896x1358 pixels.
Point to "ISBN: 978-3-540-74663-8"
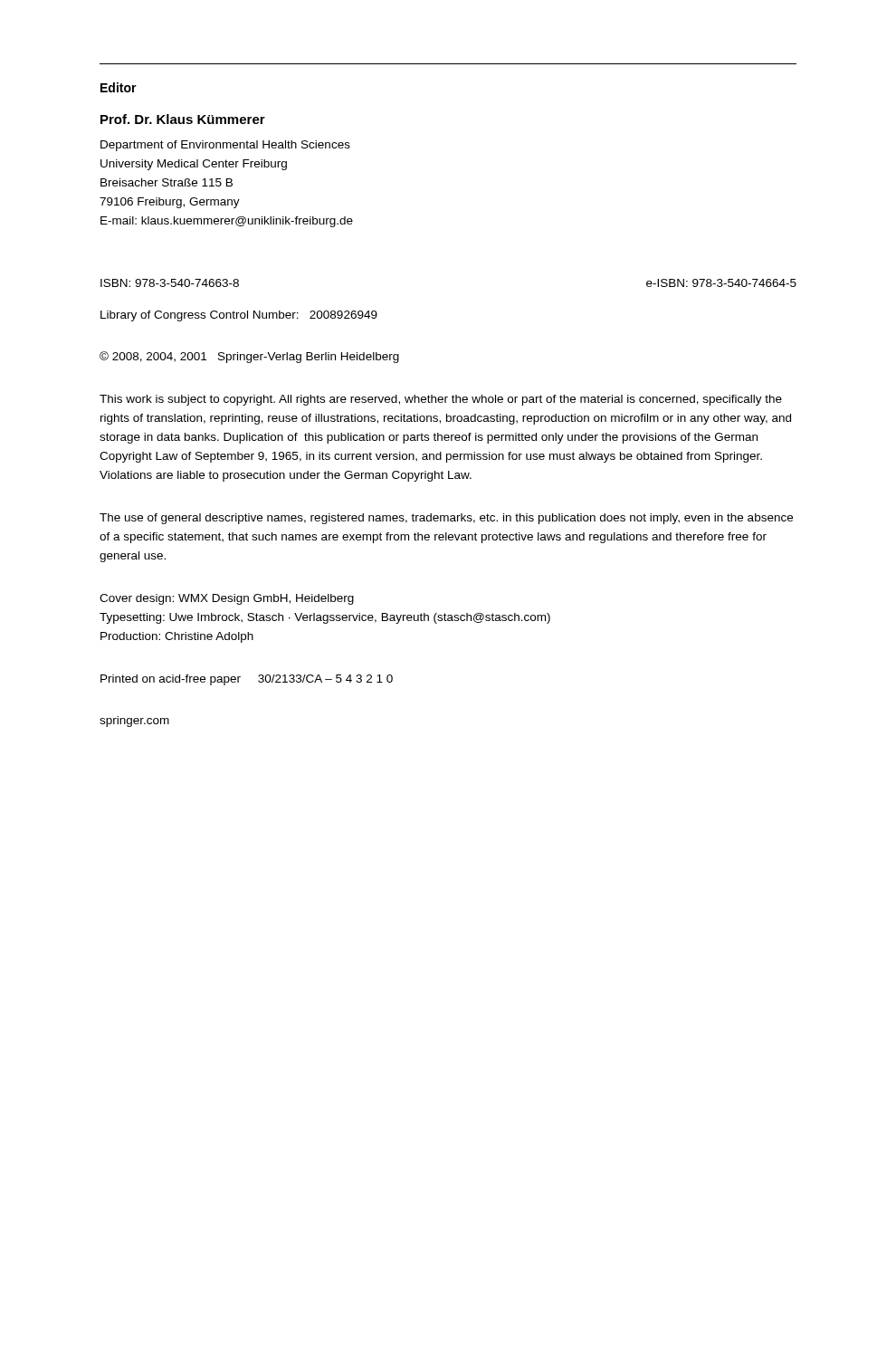tap(170, 283)
